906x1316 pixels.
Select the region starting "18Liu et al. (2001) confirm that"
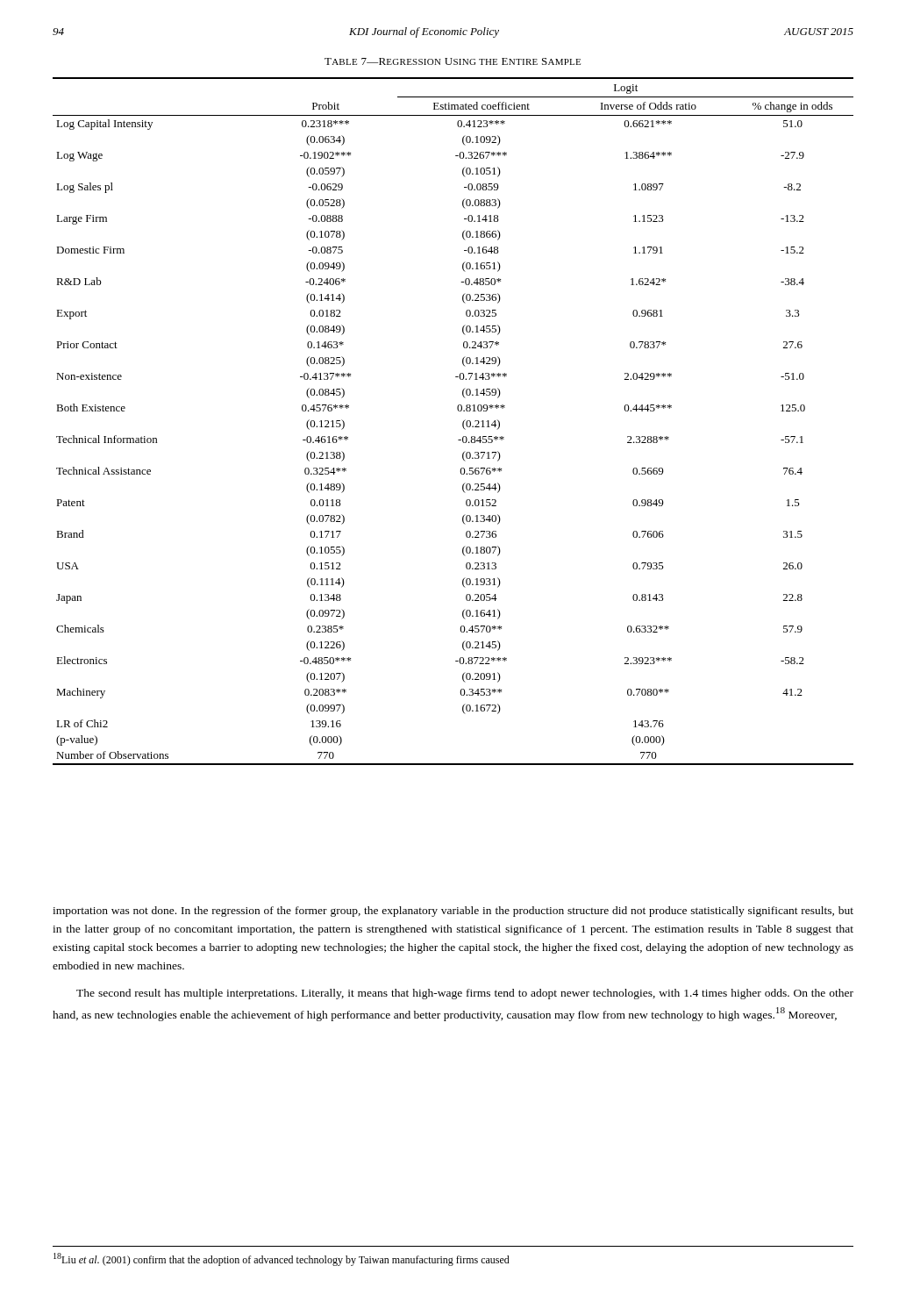[453, 1257]
